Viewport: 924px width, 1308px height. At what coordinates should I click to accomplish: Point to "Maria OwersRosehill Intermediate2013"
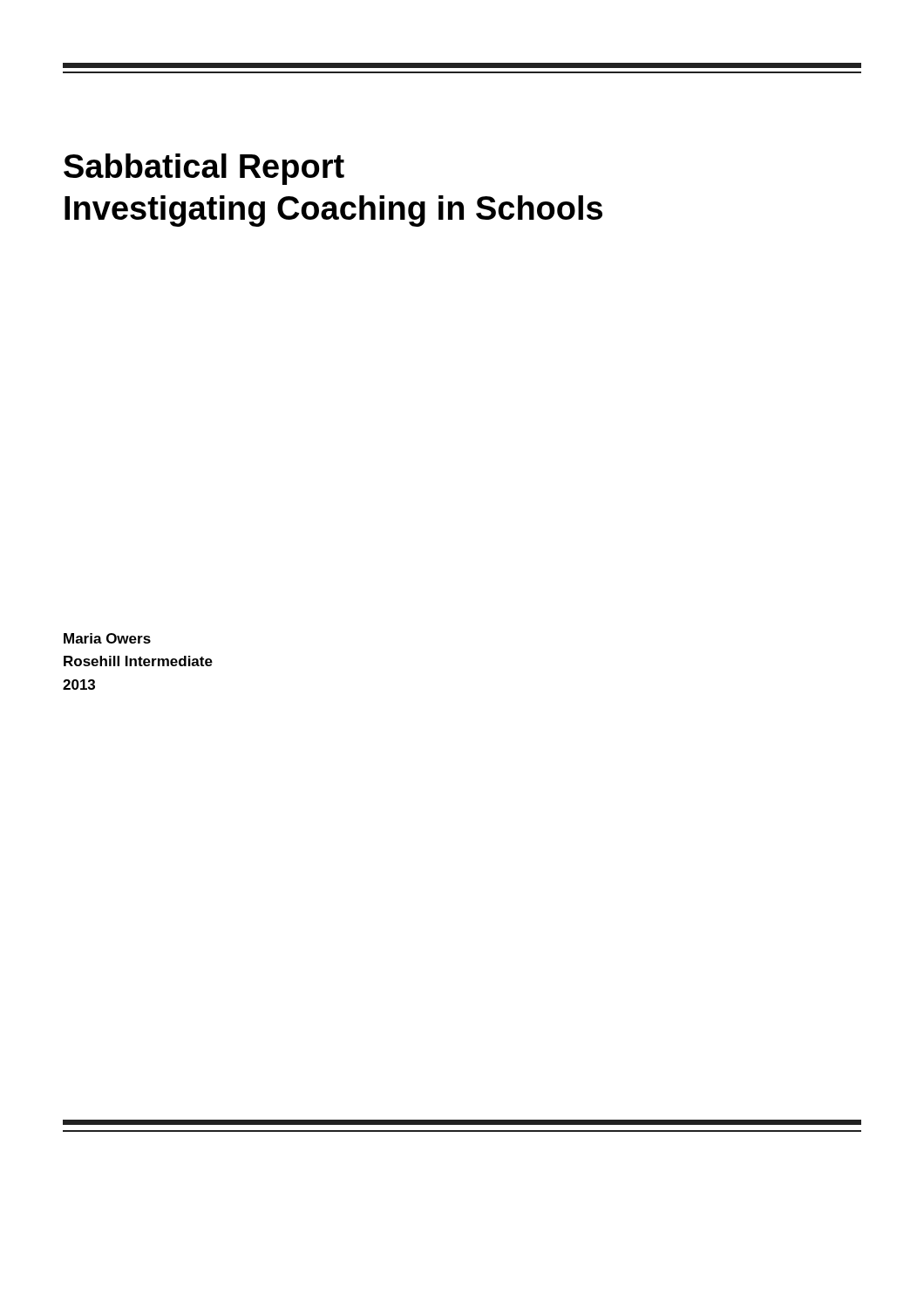[107, 638]
